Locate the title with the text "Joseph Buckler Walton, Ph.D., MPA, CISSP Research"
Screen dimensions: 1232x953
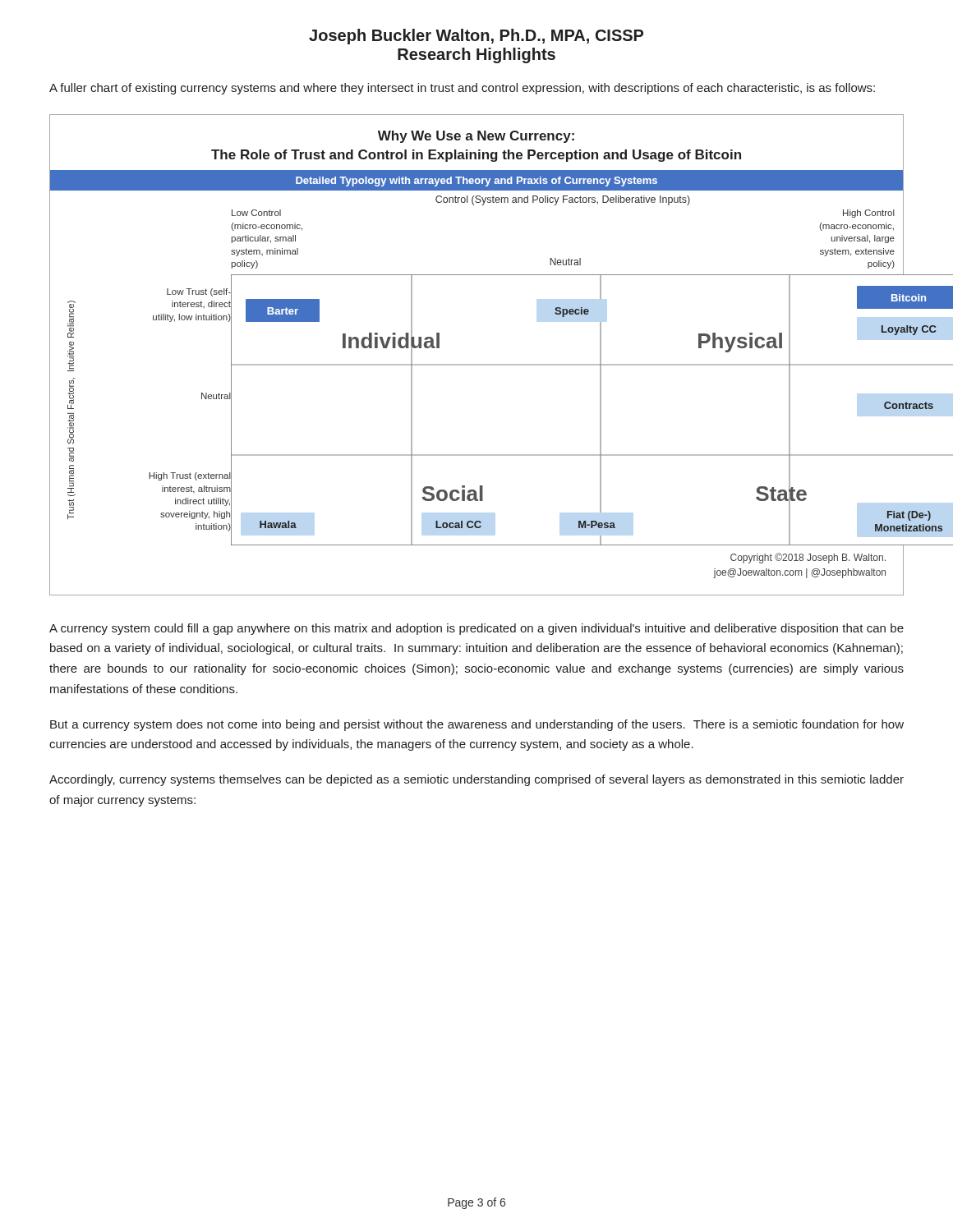(476, 45)
